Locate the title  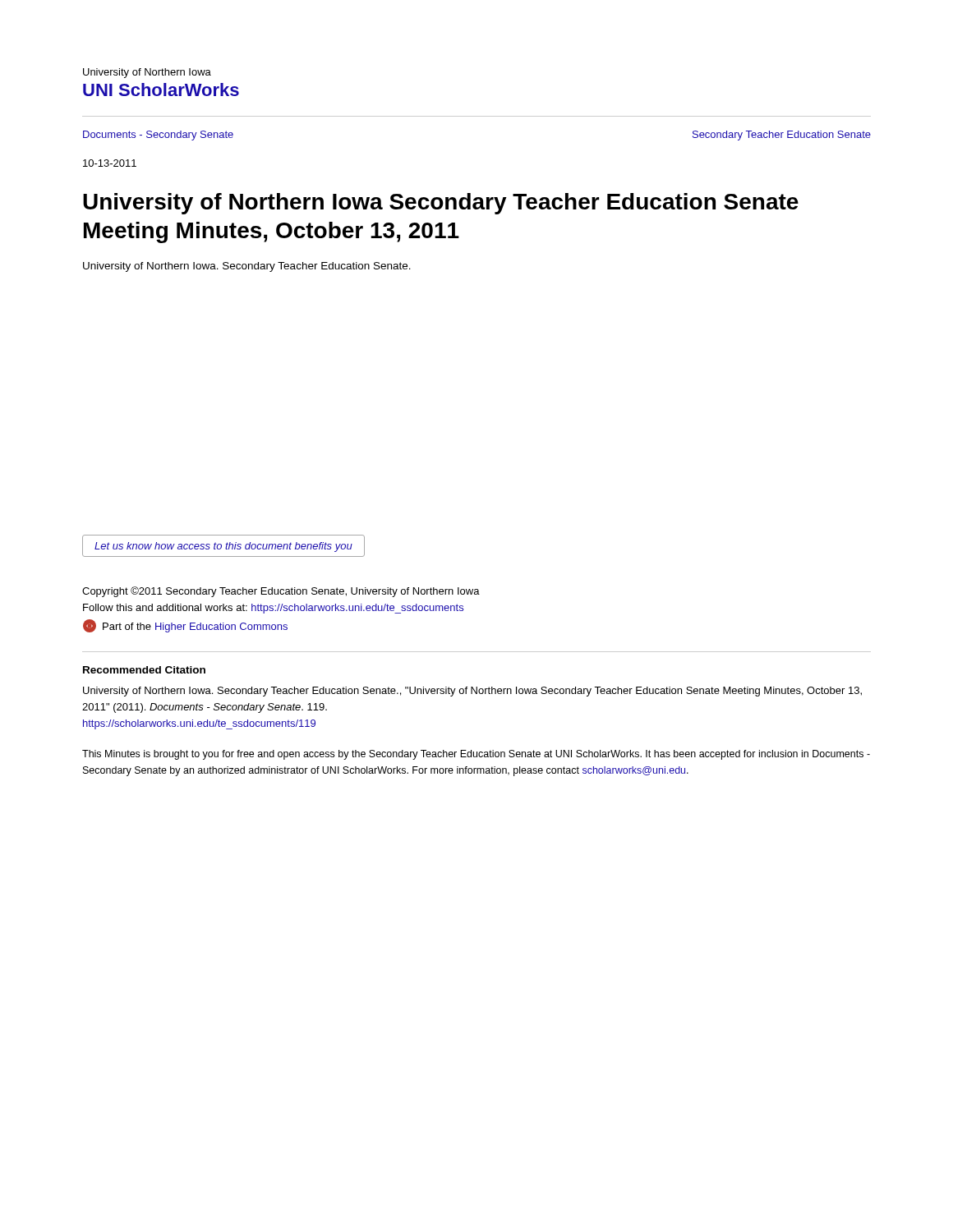coord(441,216)
